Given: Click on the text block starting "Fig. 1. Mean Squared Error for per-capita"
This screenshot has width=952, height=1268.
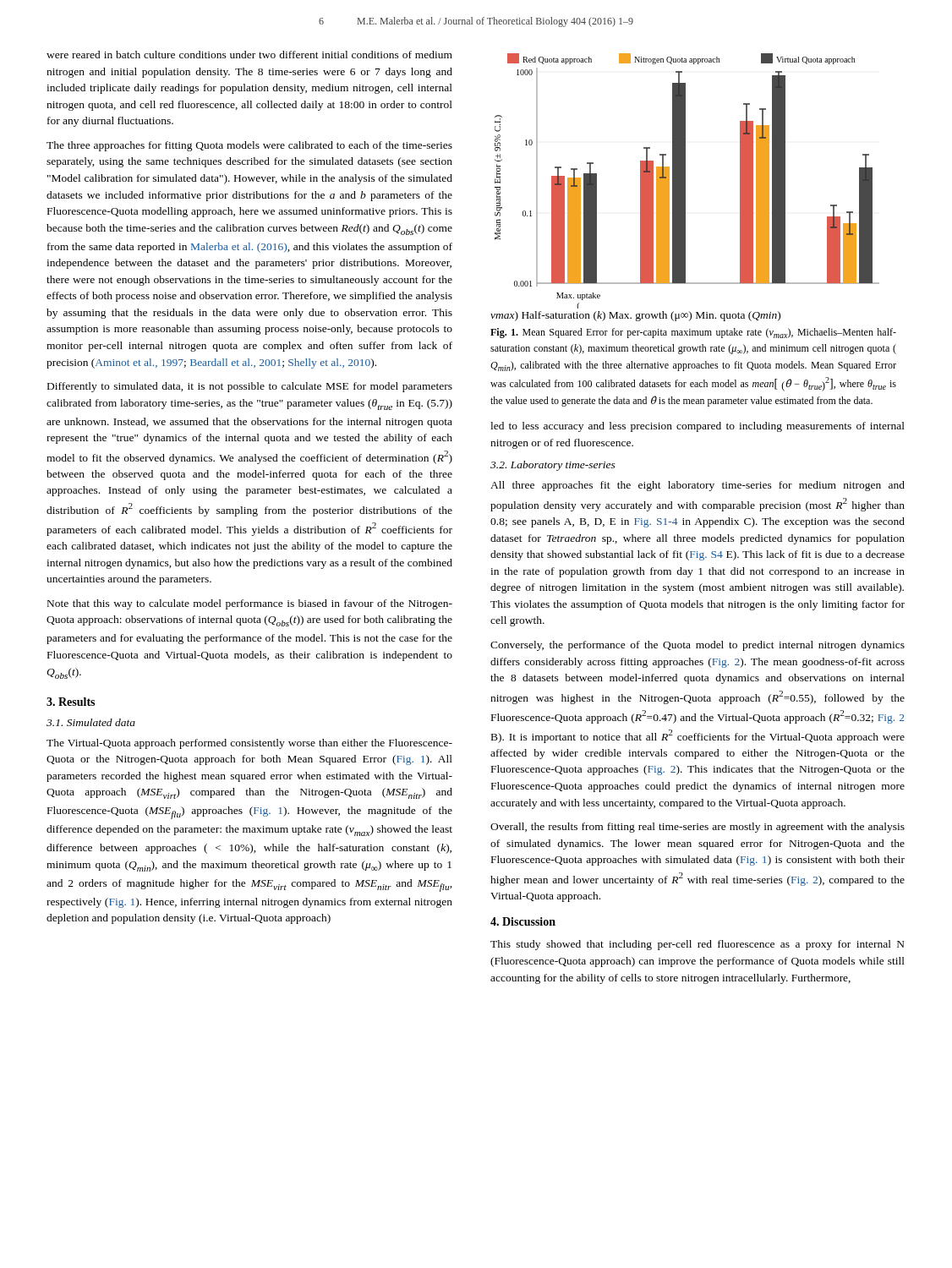Looking at the screenshot, I should click(693, 366).
